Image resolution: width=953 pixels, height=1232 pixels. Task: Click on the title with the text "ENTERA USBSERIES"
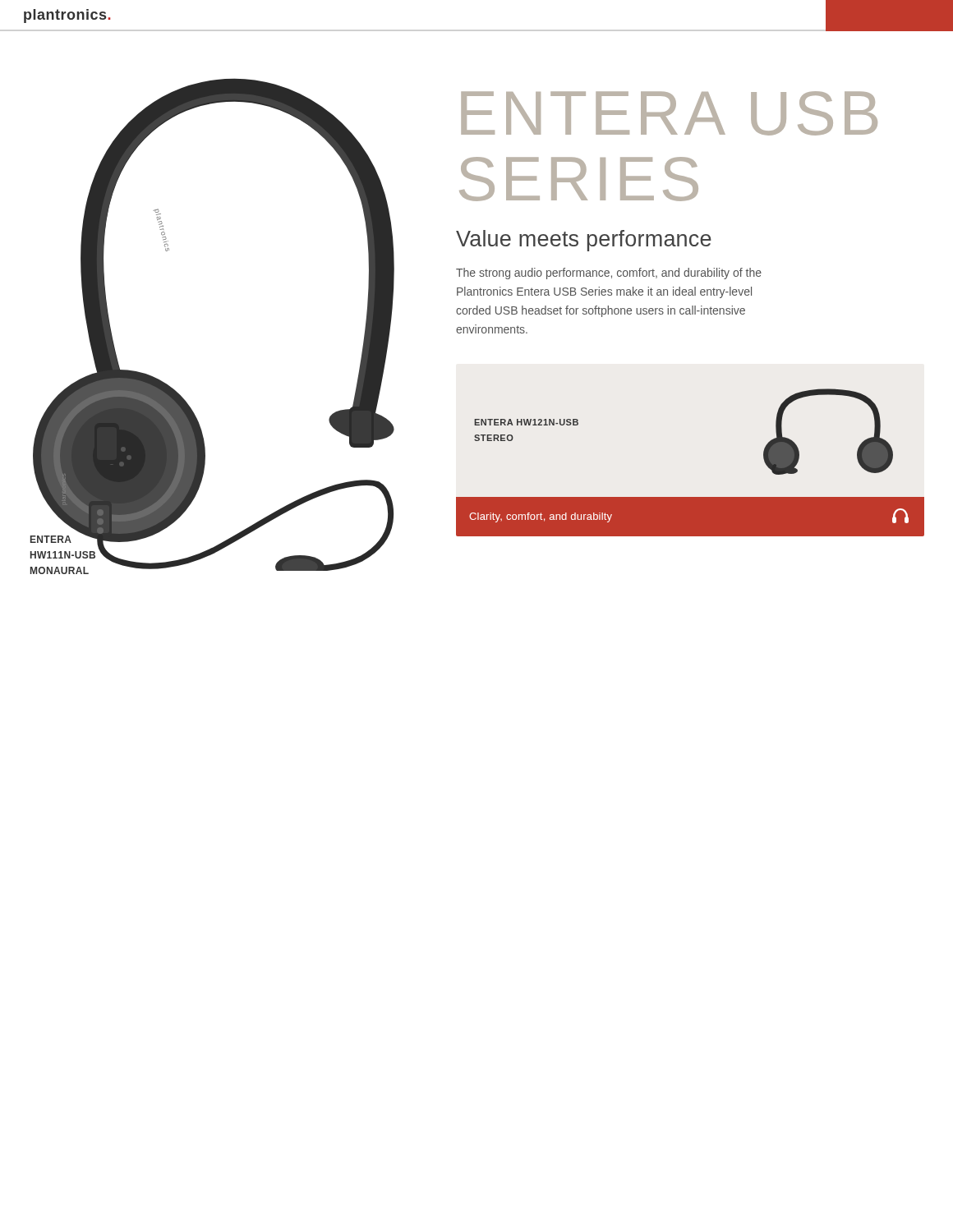(670, 146)
